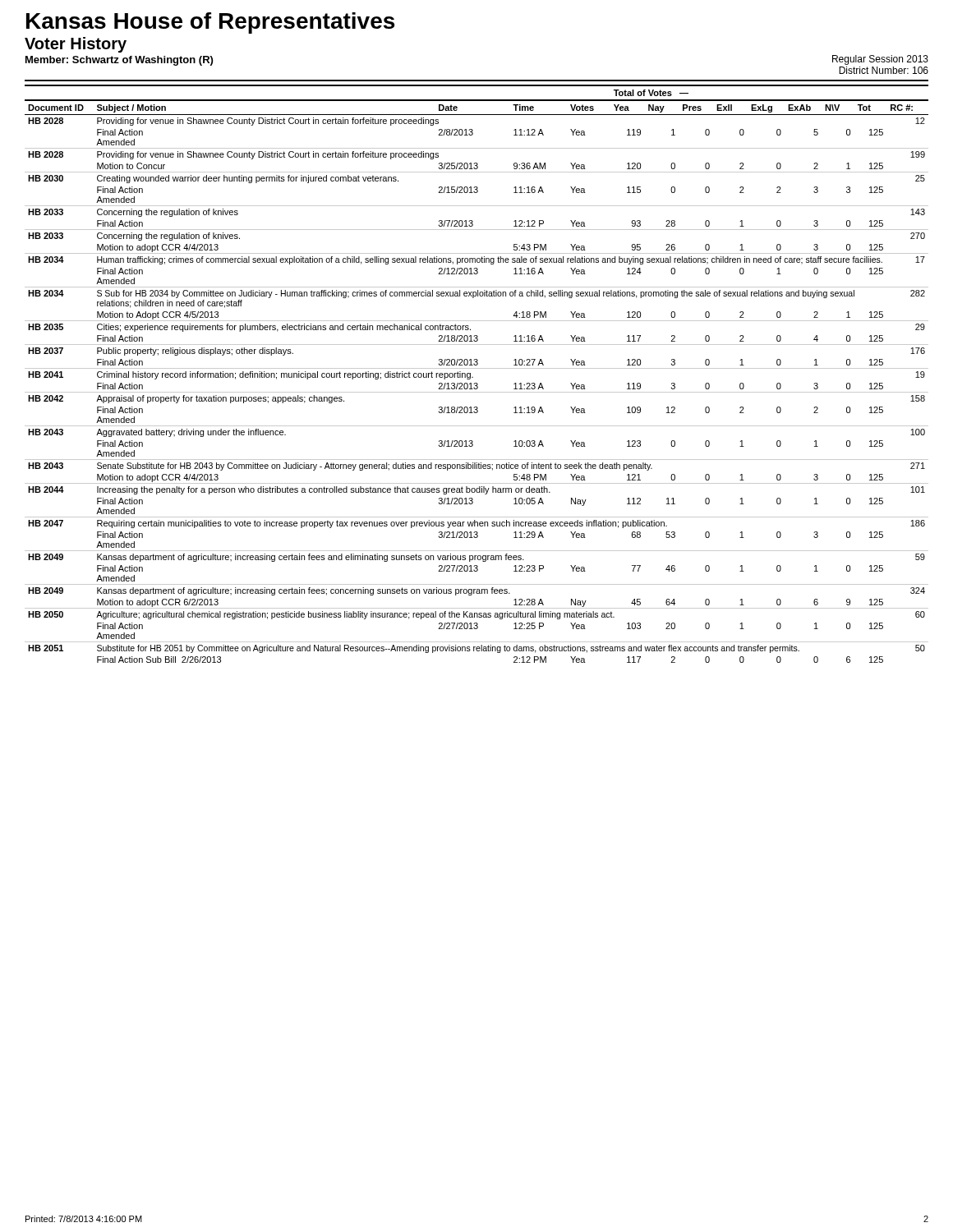
Task: Point to the block starting "Voter History"
Action: click(76, 44)
